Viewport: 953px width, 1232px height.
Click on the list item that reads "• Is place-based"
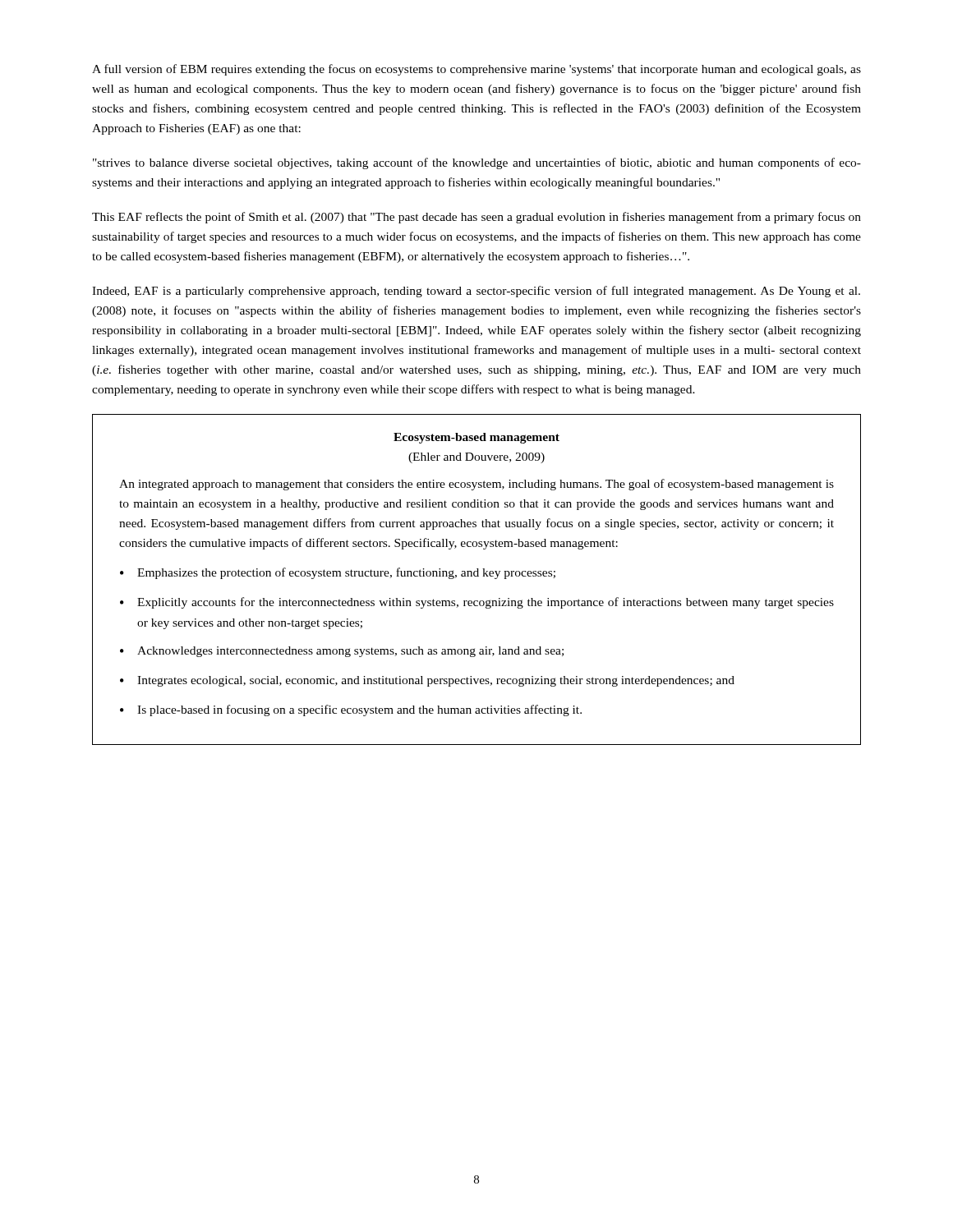click(x=476, y=710)
